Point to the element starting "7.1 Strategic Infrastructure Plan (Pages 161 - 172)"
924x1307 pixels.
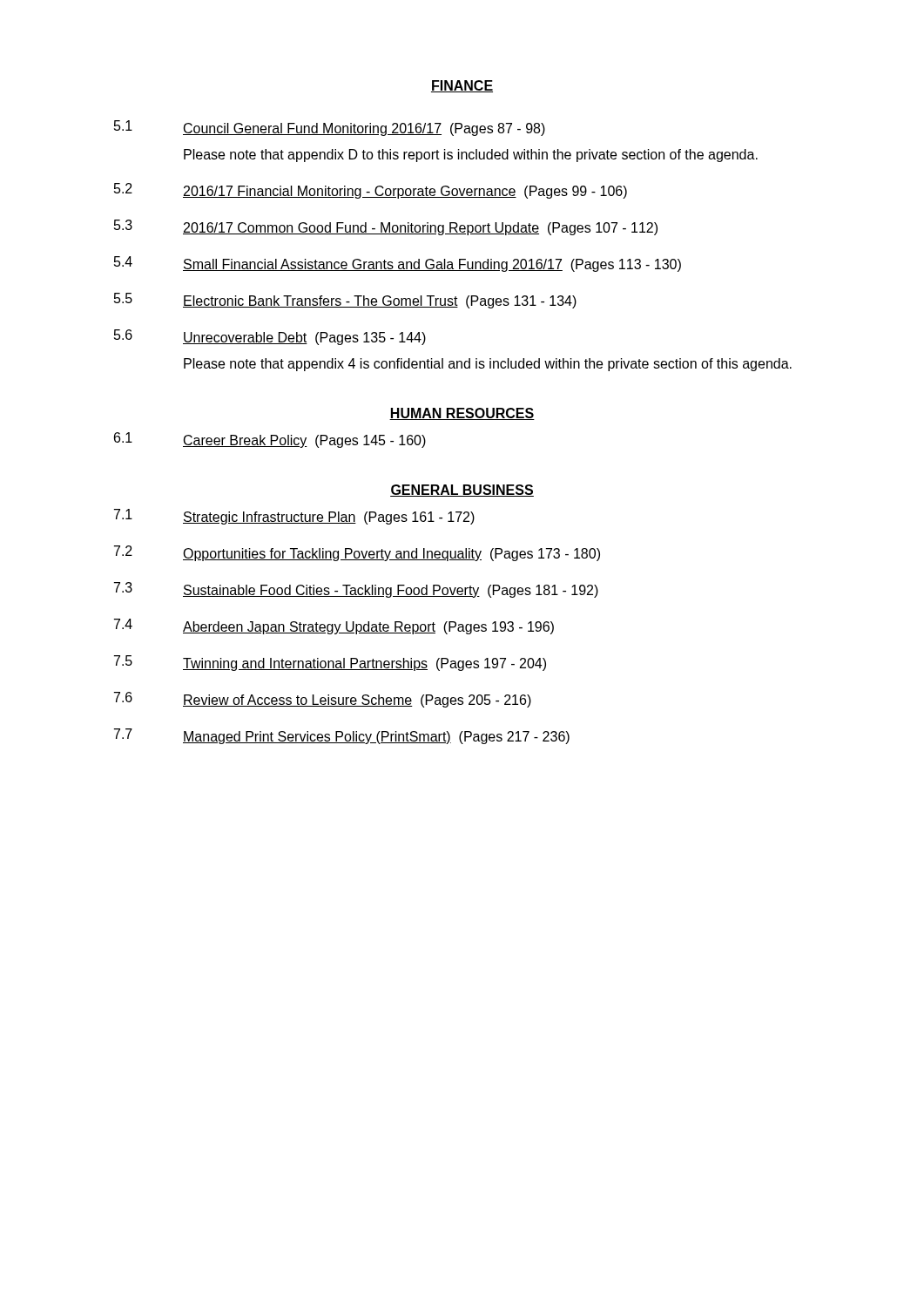[x=462, y=518]
